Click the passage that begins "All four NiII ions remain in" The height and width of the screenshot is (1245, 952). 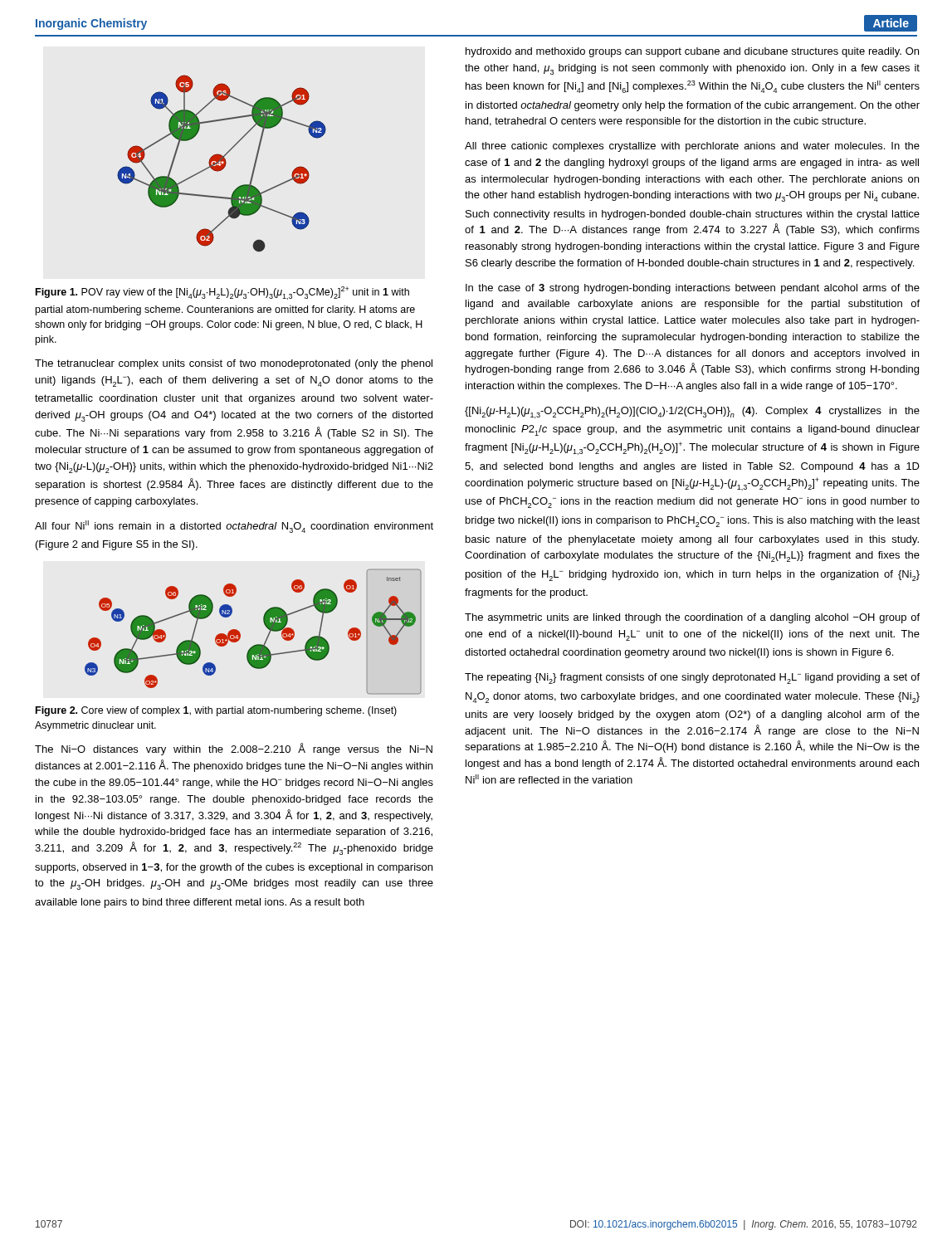[x=234, y=535]
